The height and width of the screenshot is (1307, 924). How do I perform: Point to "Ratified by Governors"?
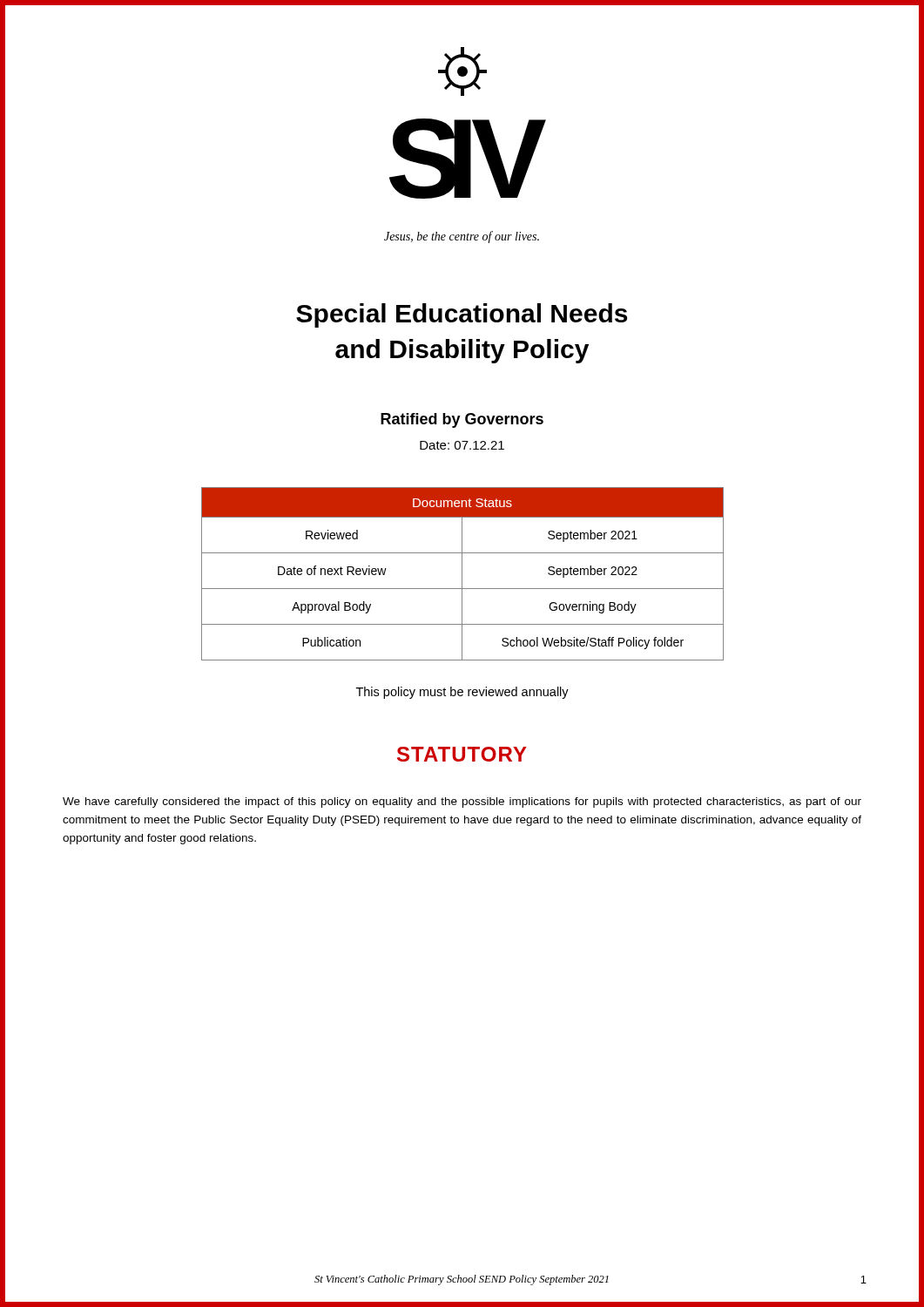pyautogui.click(x=462, y=419)
